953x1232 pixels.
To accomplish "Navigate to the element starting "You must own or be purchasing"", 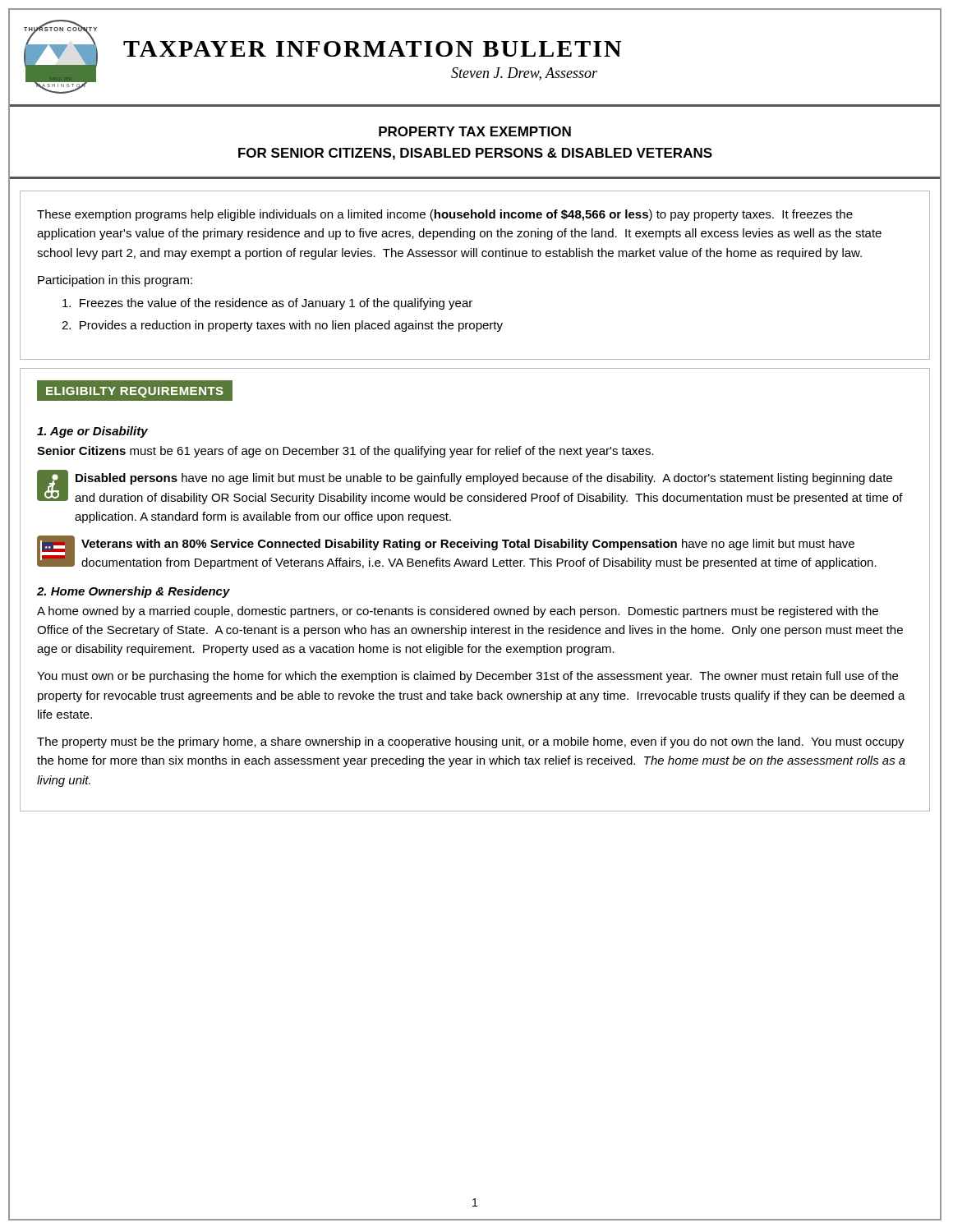I will [471, 695].
